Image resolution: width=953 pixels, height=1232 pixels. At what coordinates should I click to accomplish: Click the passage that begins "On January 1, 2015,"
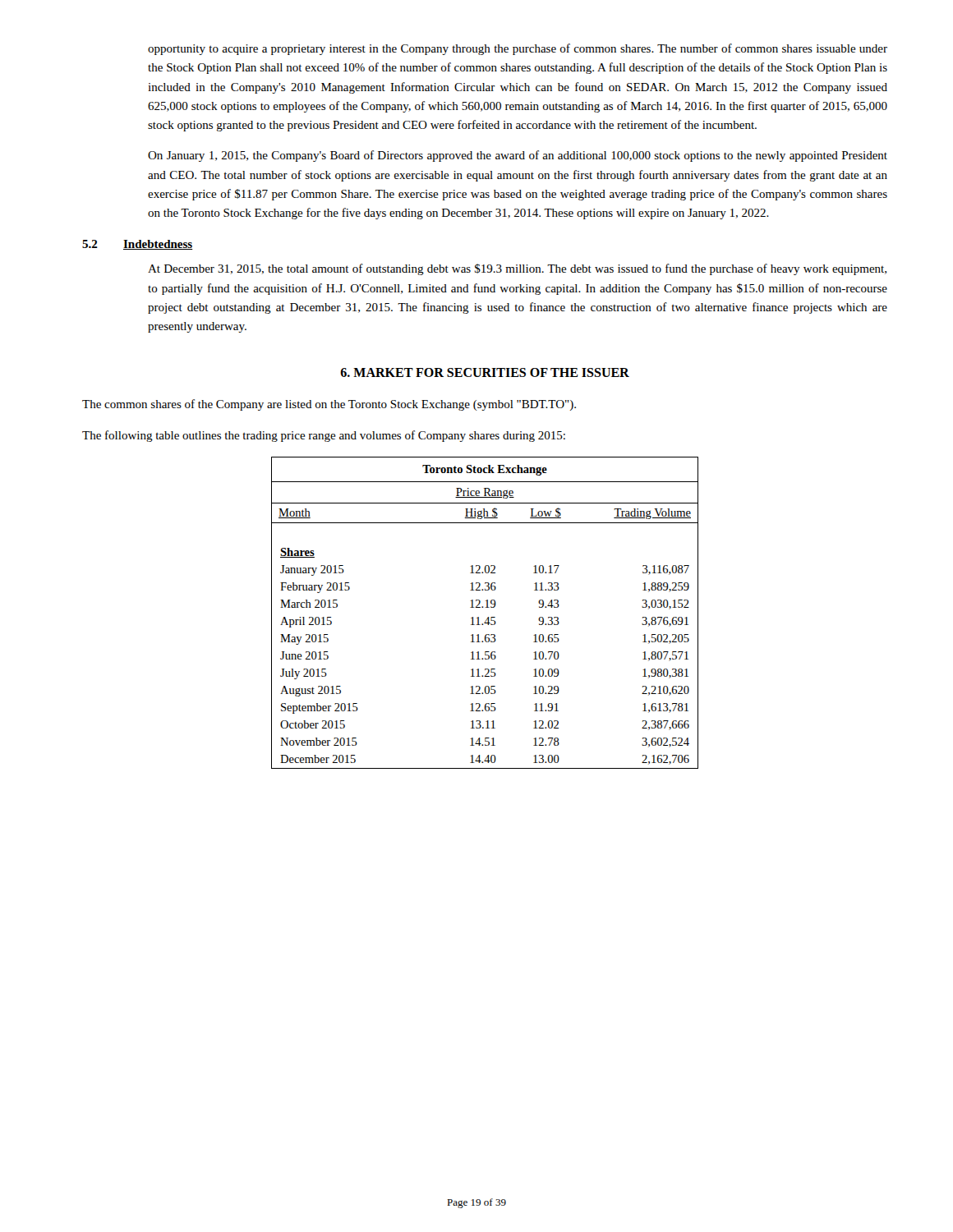(518, 184)
